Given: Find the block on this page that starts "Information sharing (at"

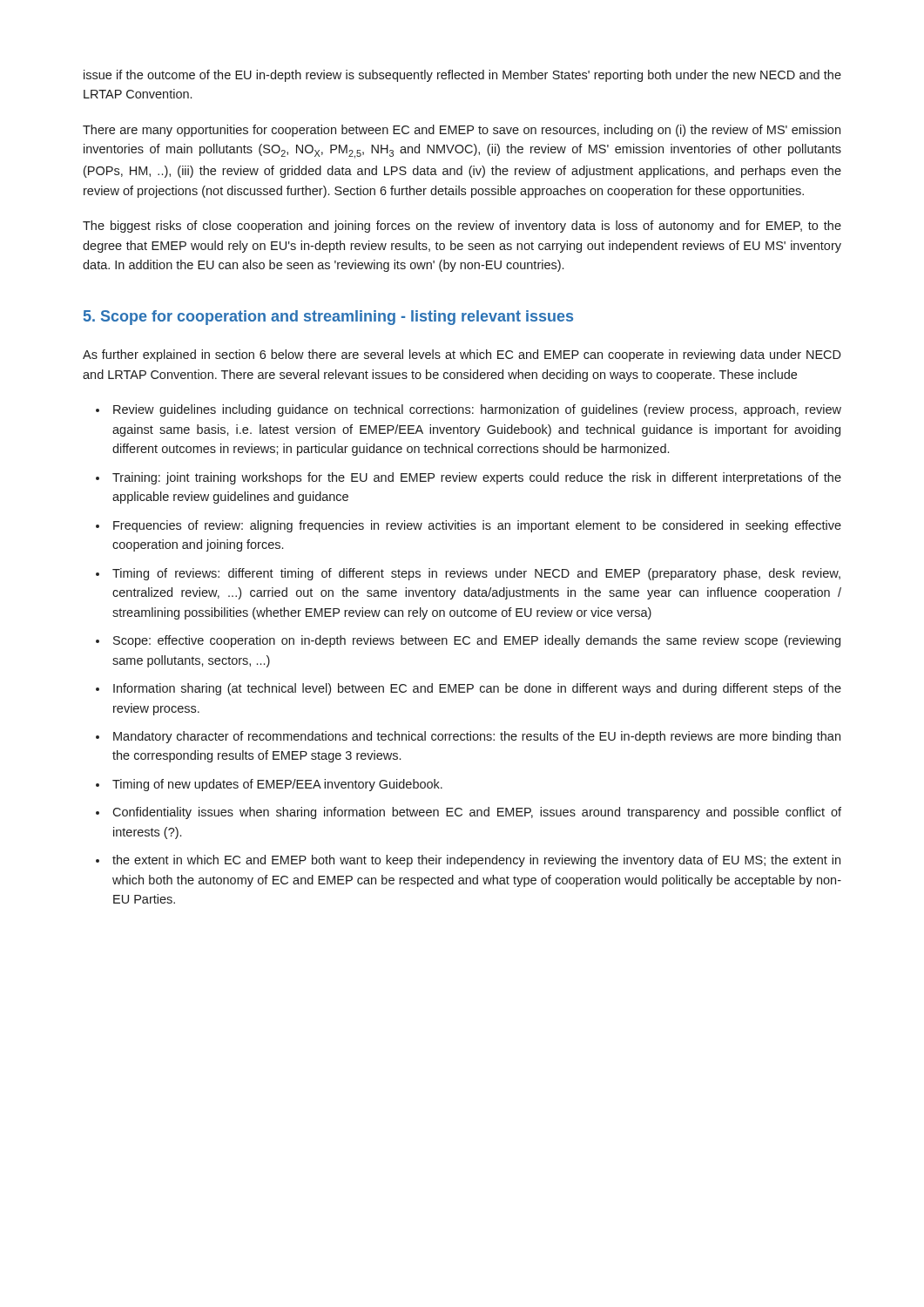Looking at the screenshot, I should coord(477,698).
